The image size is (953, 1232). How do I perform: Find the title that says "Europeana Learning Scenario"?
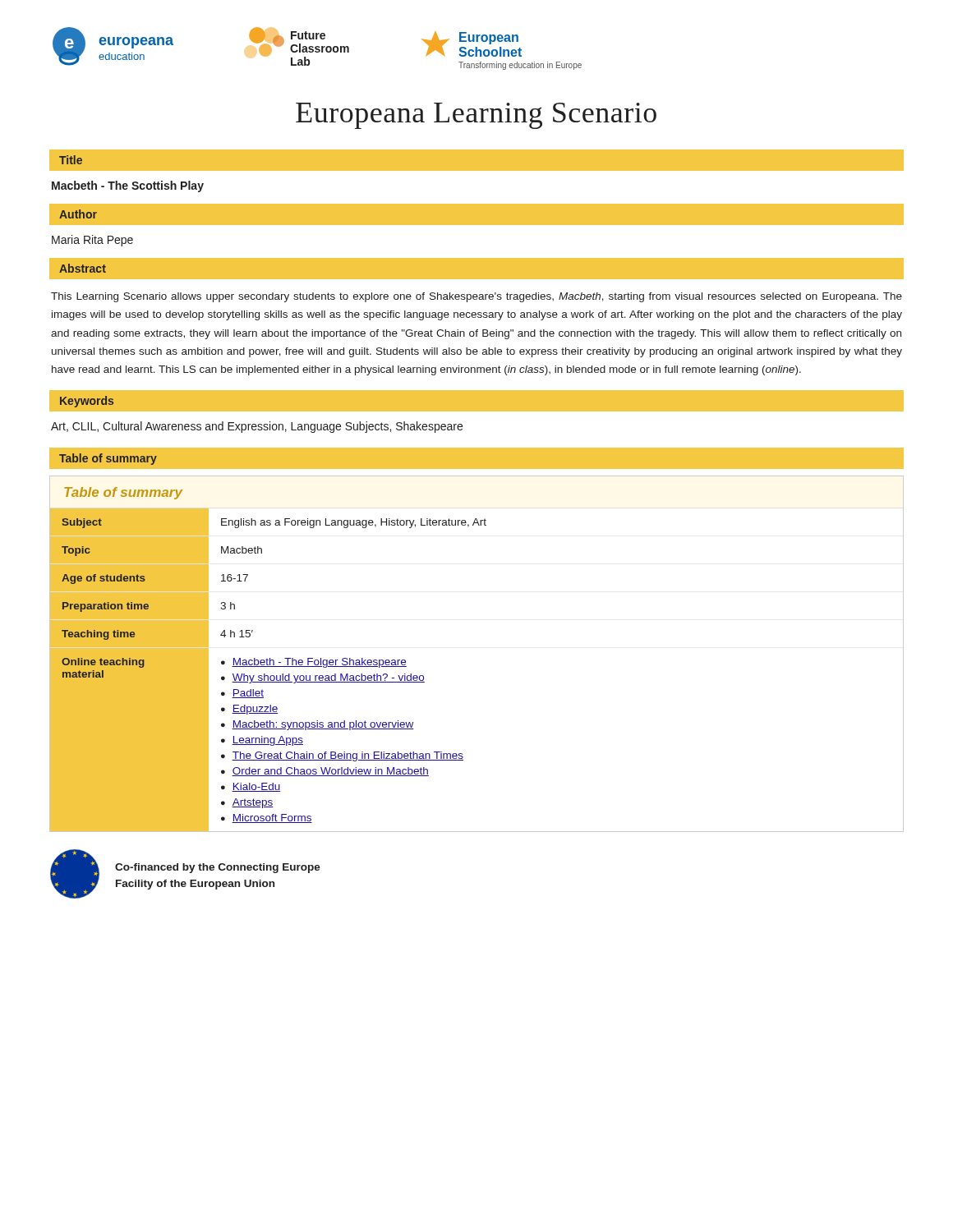point(476,113)
